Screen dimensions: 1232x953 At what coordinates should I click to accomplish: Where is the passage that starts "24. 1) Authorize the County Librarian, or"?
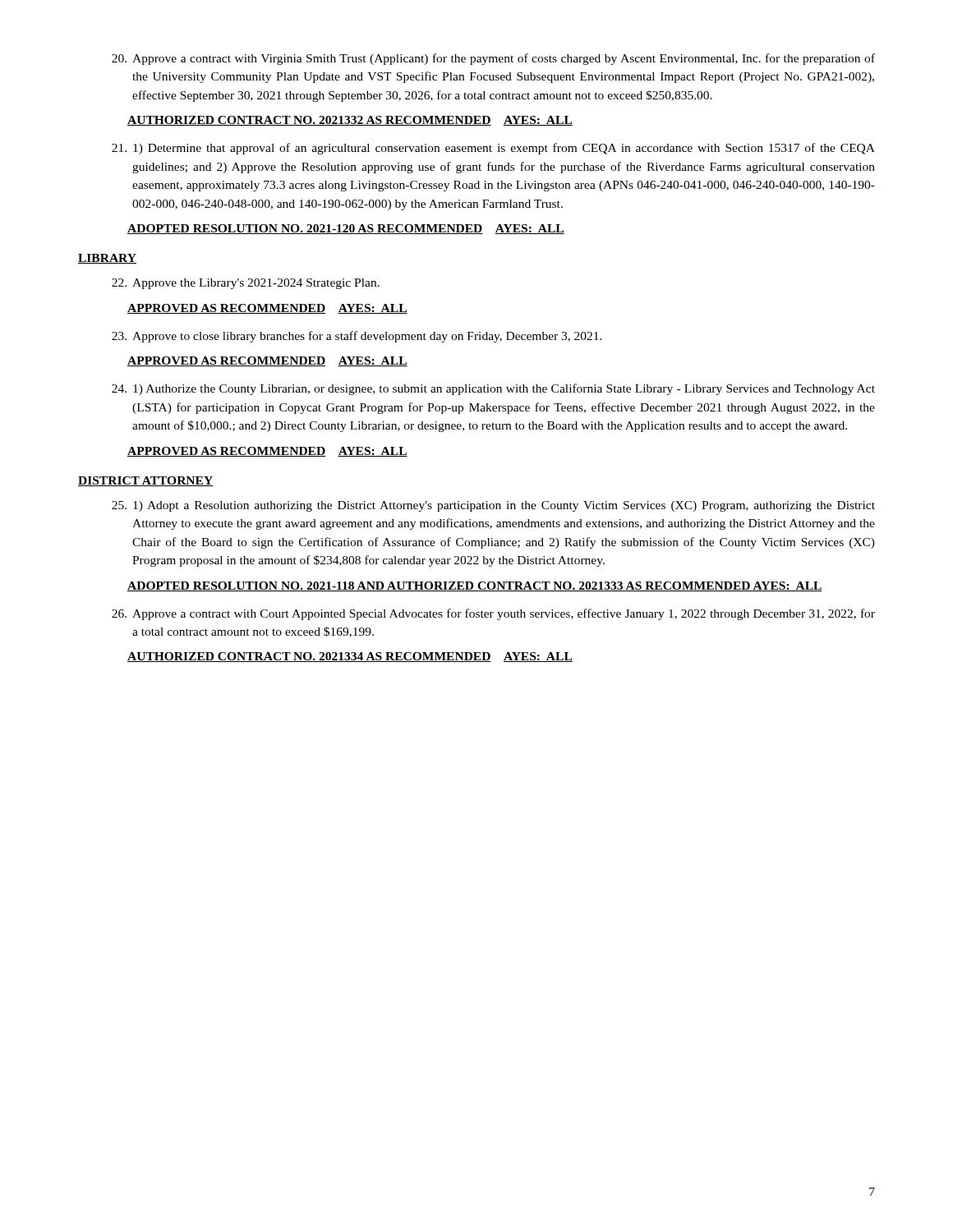coord(476,407)
